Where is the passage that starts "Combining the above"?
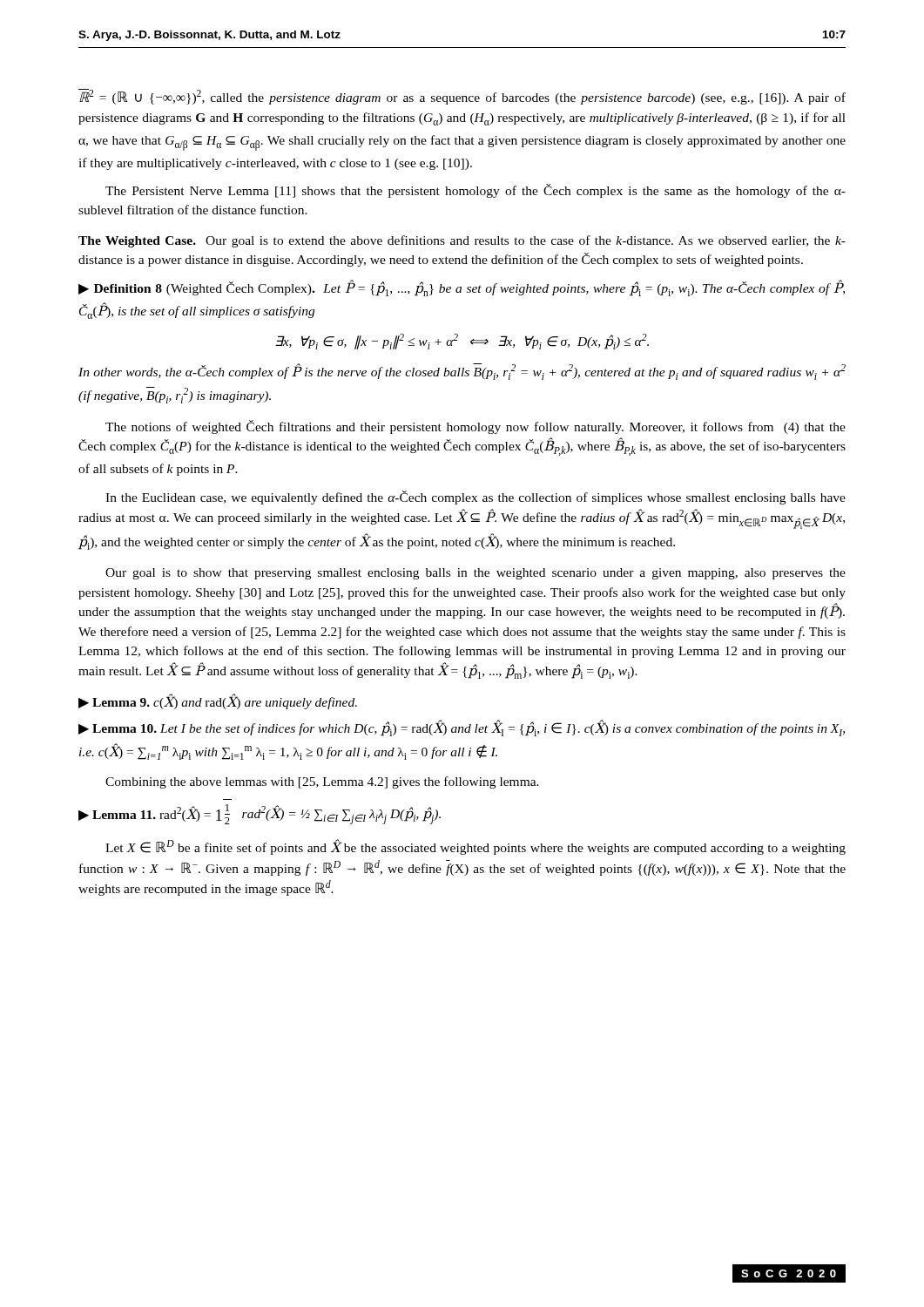The height and width of the screenshot is (1307, 924). (x=462, y=782)
